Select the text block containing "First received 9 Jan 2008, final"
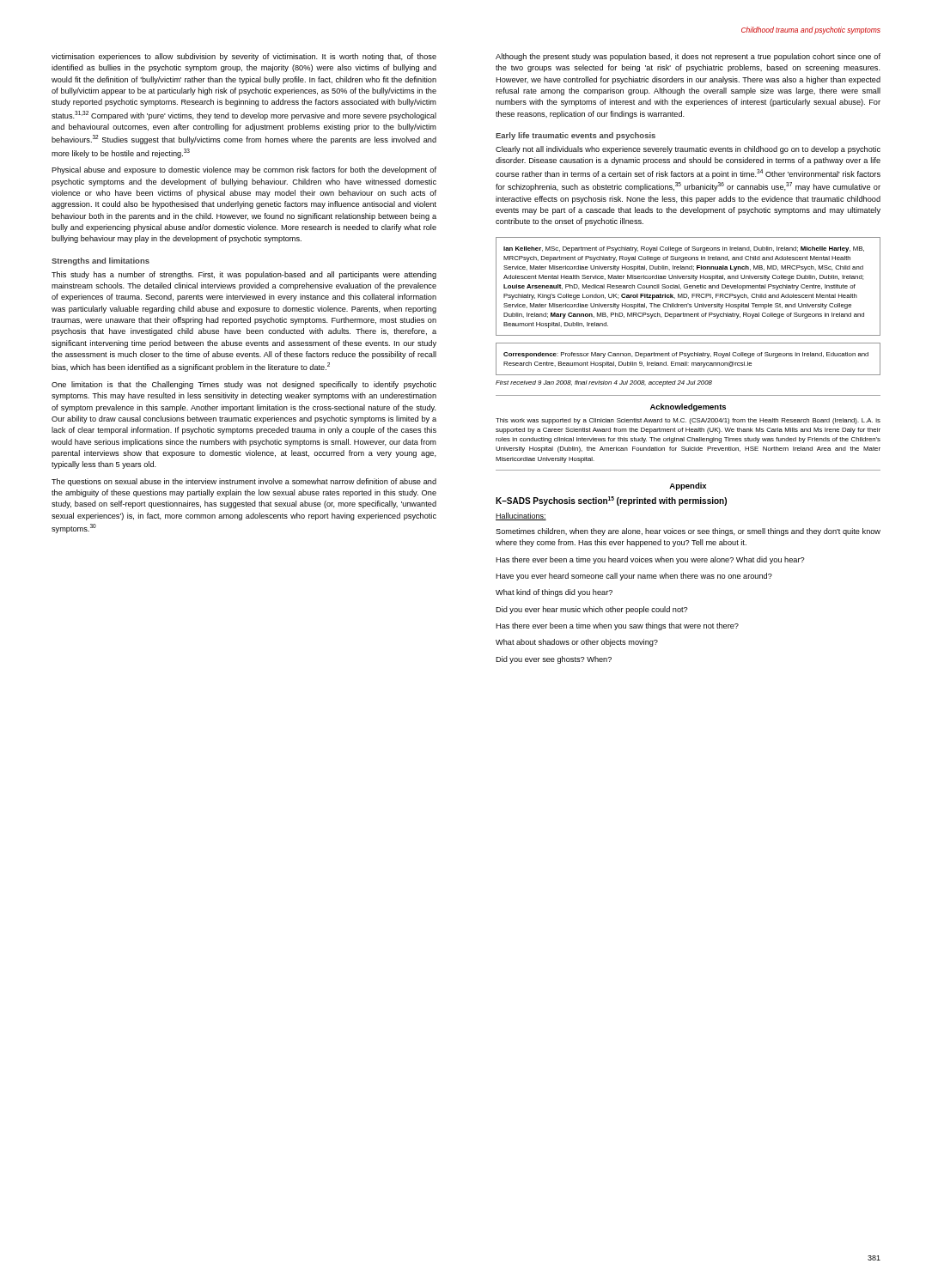Screen dimensions: 1288x932 (x=604, y=383)
